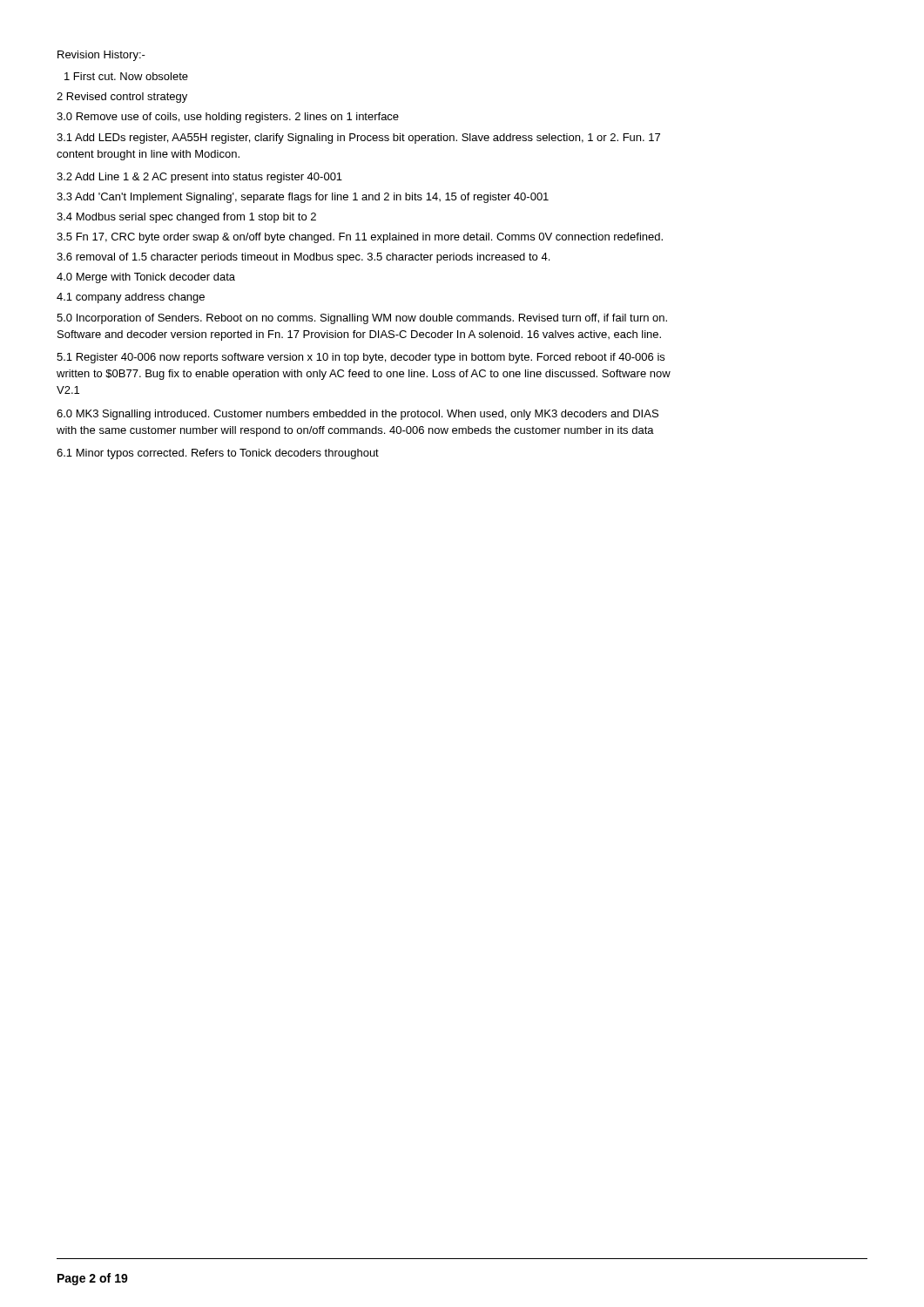Image resolution: width=924 pixels, height=1307 pixels.
Task: Locate the list item containing "3.5 Fn 17, CRC byte"
Action: point(360,236)
